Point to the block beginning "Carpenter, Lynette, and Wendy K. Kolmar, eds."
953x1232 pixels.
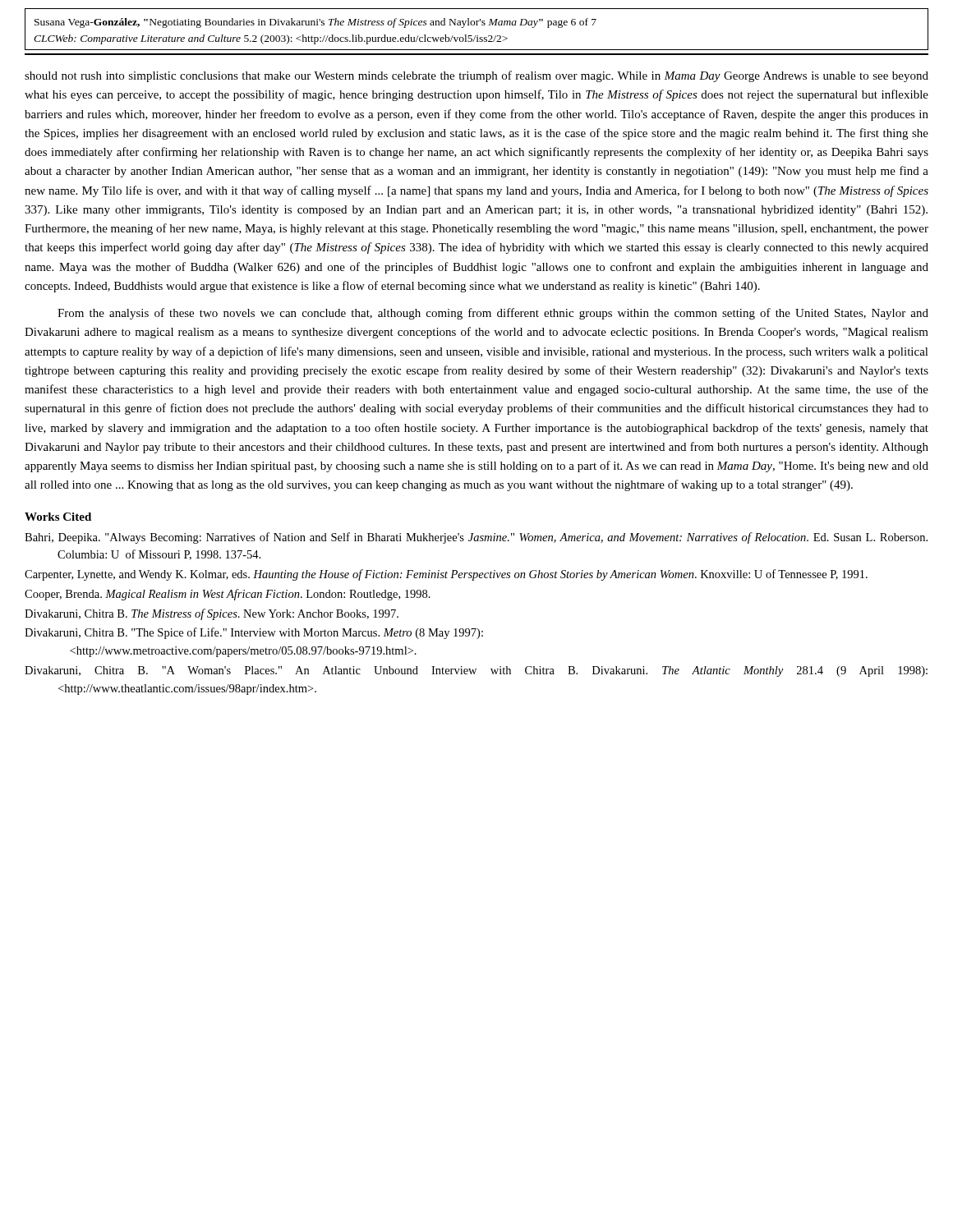pyautogui.click(x=446, y=574)
